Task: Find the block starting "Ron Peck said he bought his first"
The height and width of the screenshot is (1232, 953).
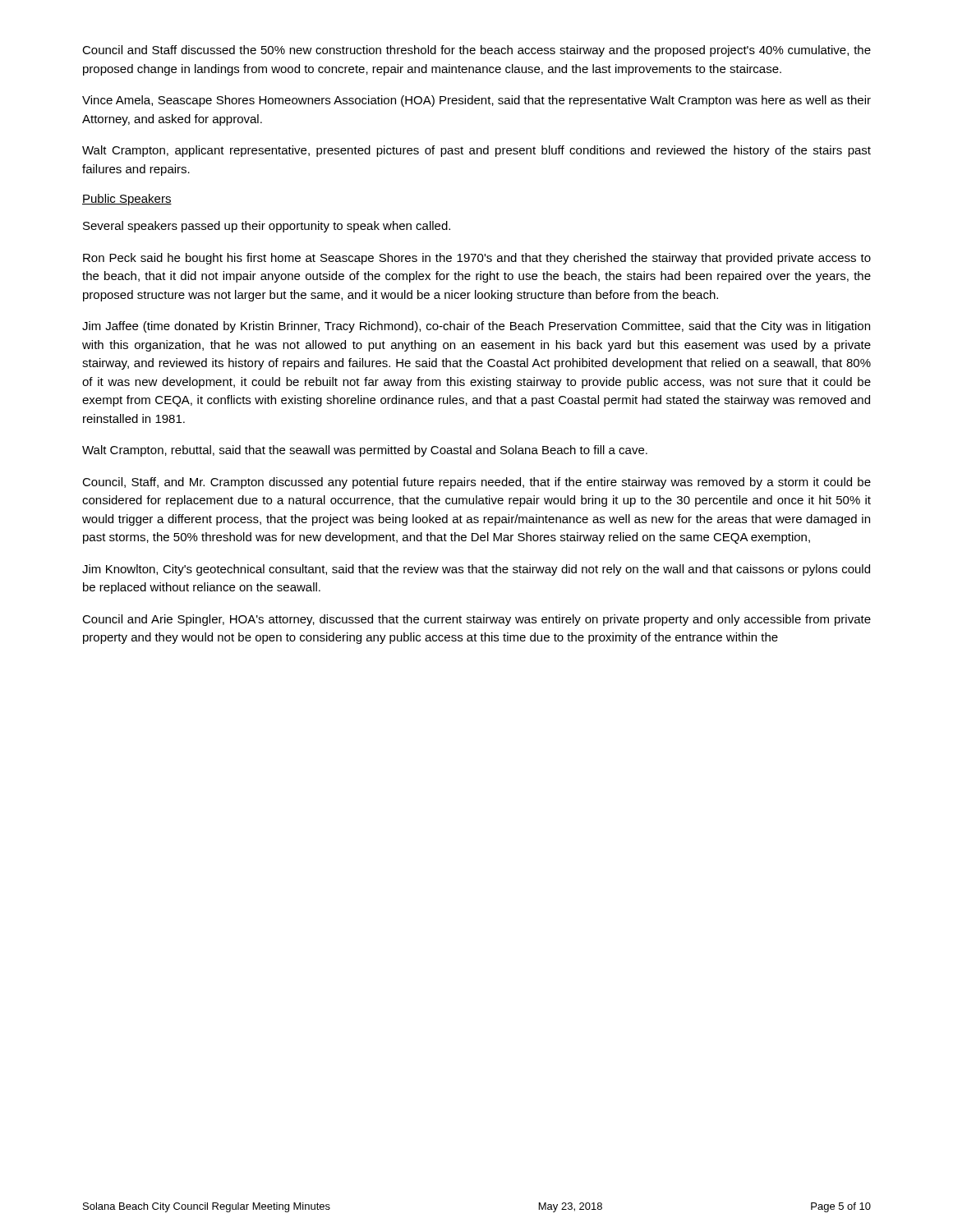Action: pos(476,276)
